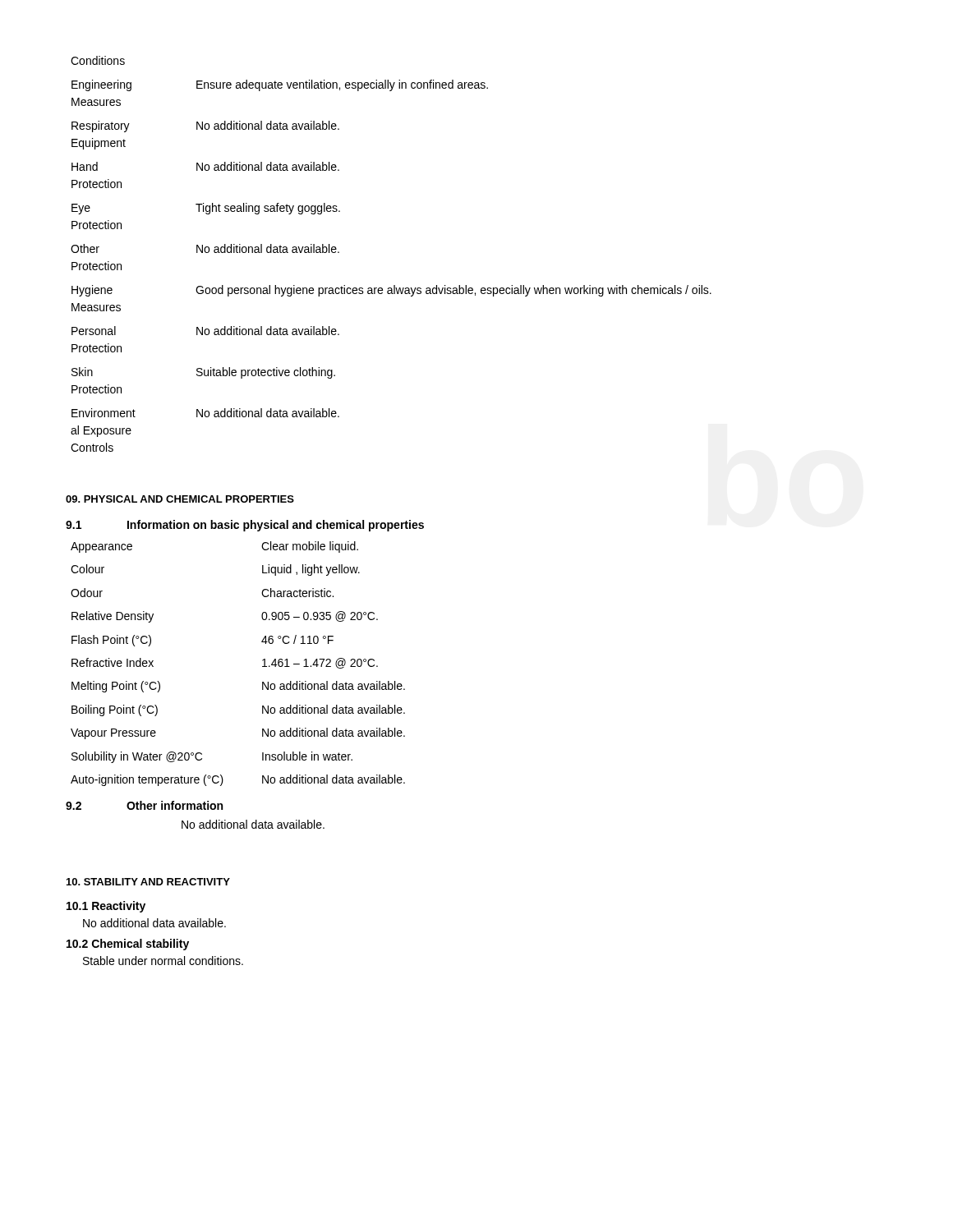Find the table that mentions "Suitable protective clothing."
Viewport: 953px width, 1232px height.
(x=476, y=255)
